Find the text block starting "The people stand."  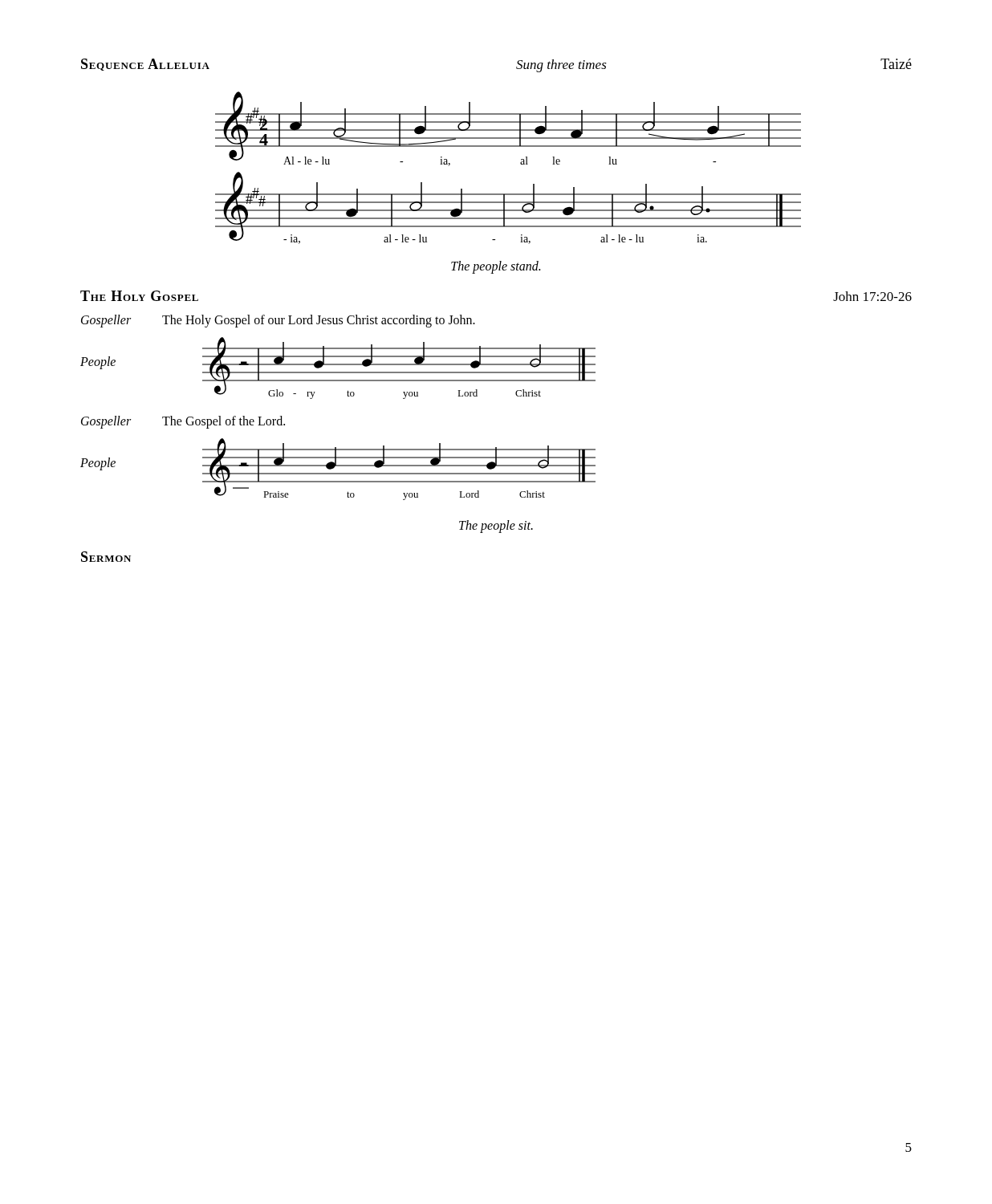pos(496,266)
